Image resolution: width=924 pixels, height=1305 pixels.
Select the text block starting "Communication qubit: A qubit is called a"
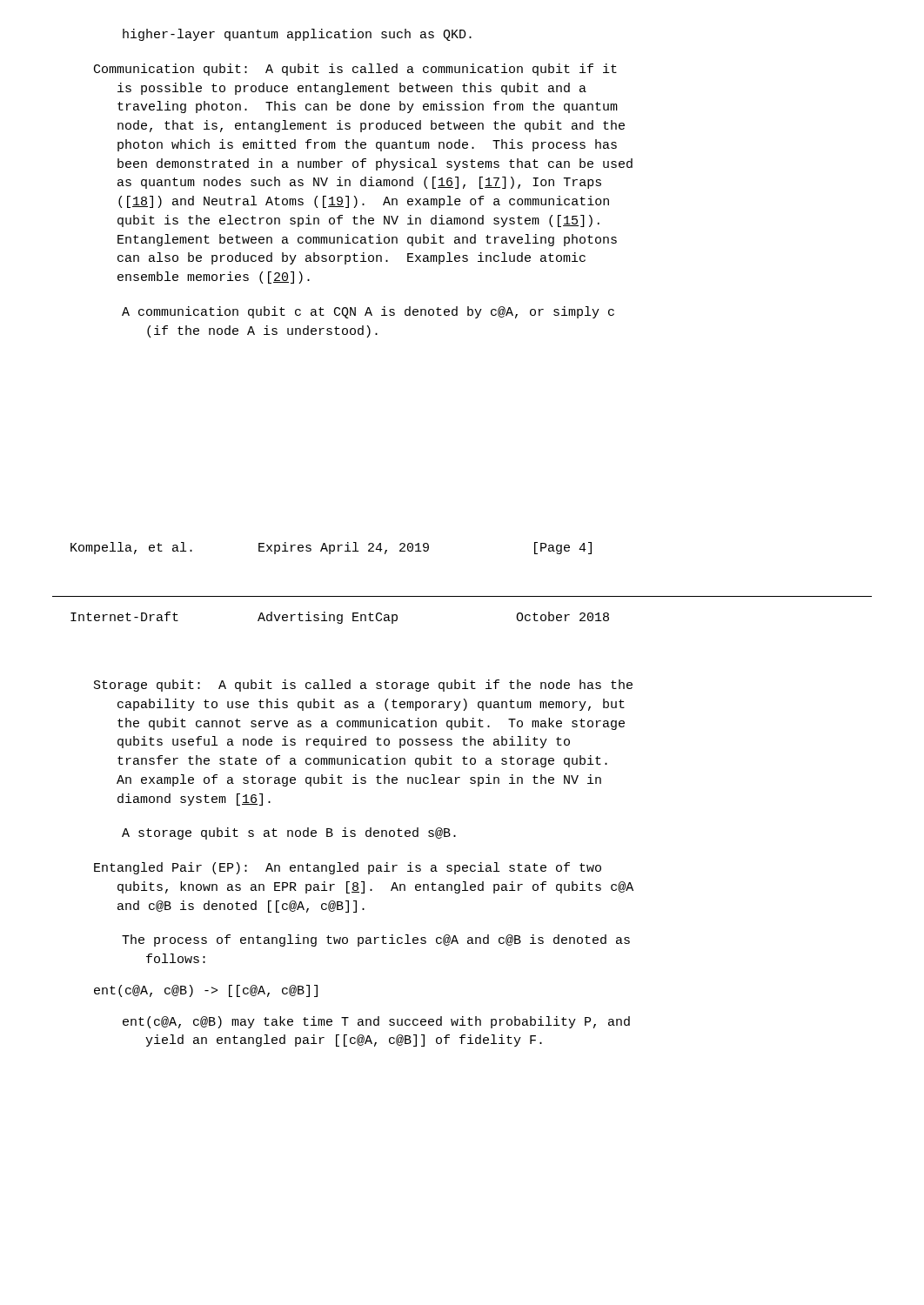(x=352, y=174)
